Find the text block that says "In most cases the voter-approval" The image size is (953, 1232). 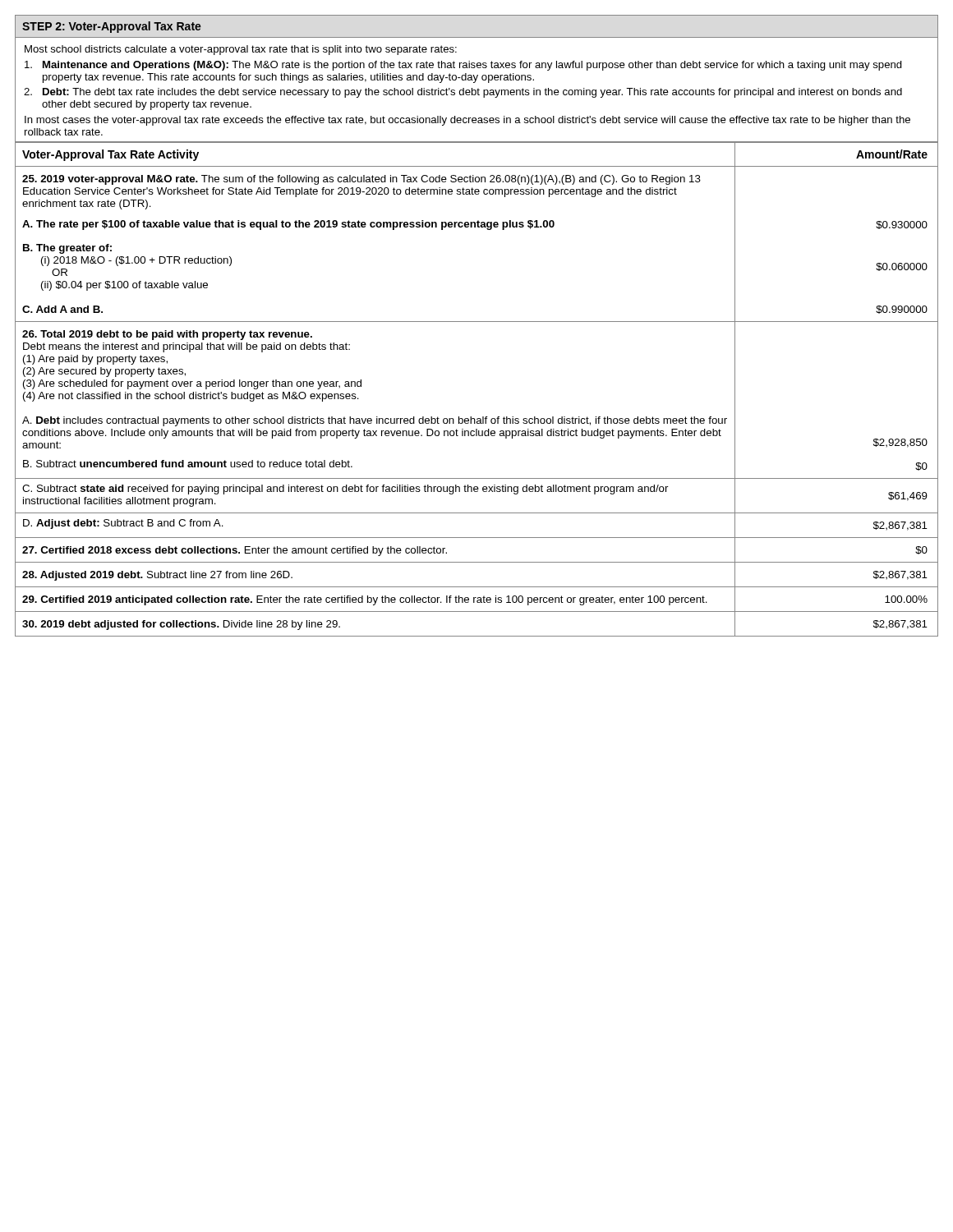476,126
